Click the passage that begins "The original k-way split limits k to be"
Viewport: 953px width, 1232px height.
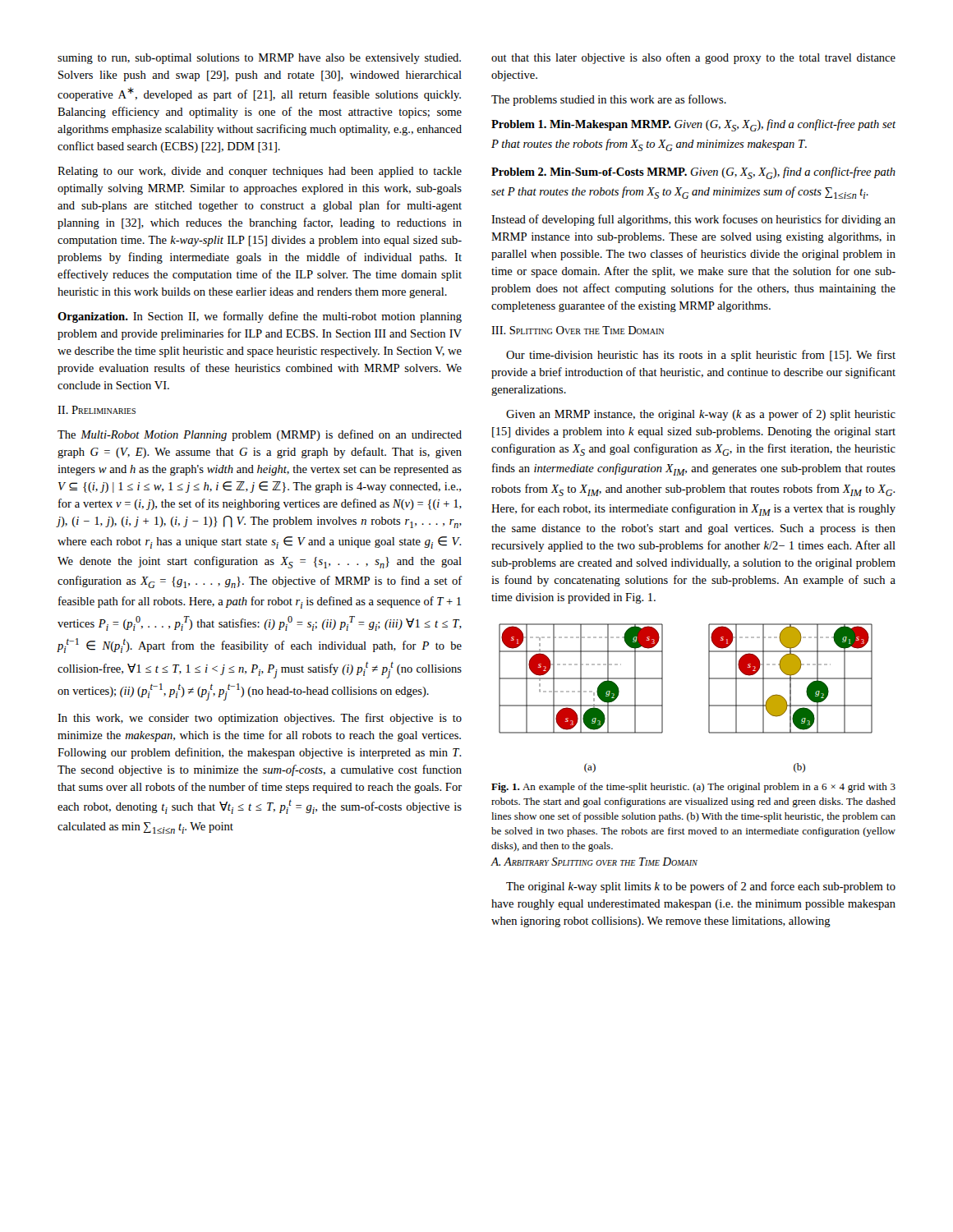pos(693,904)
